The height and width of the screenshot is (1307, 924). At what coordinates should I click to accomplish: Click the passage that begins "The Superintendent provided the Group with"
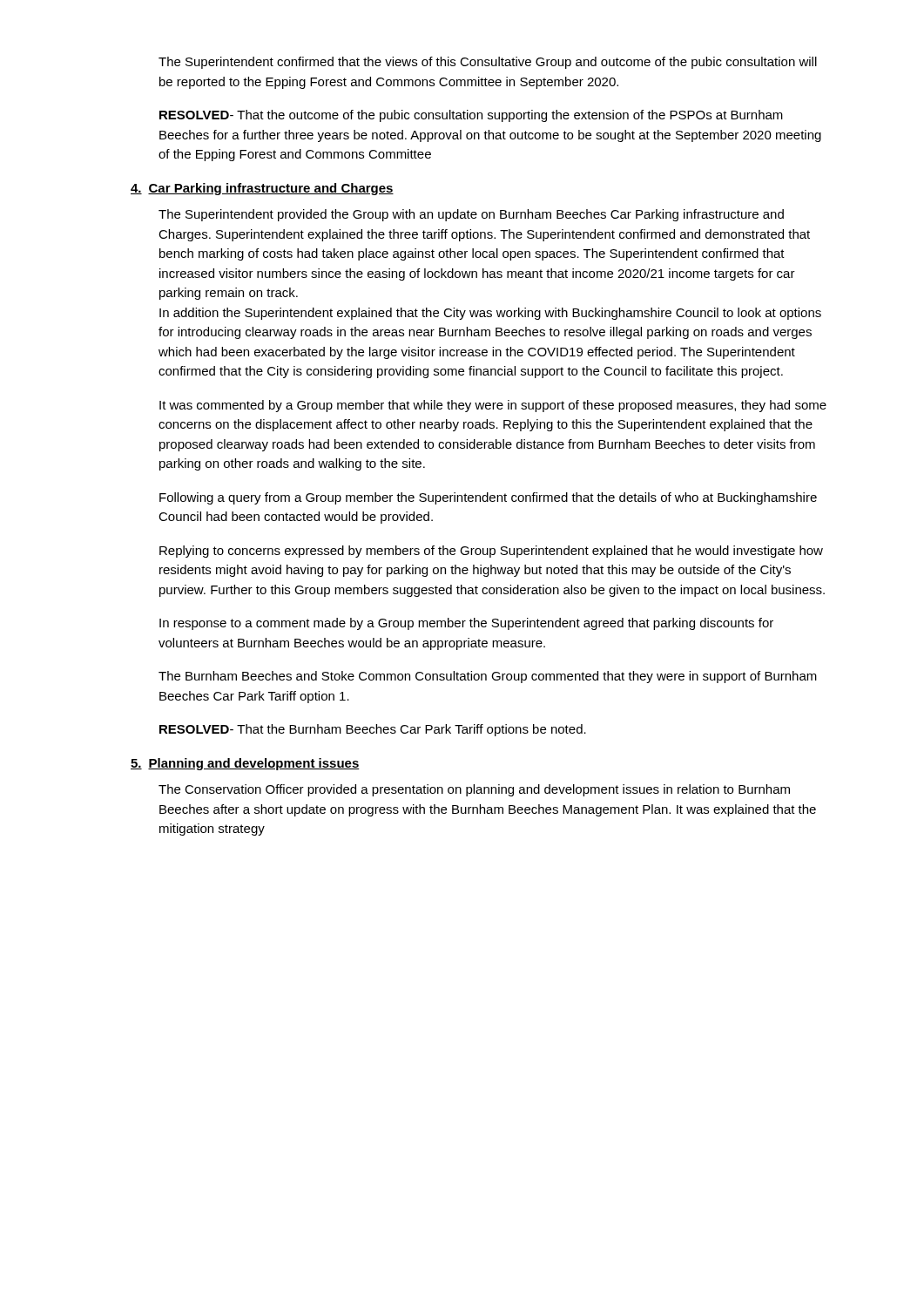tap(471, 215)
